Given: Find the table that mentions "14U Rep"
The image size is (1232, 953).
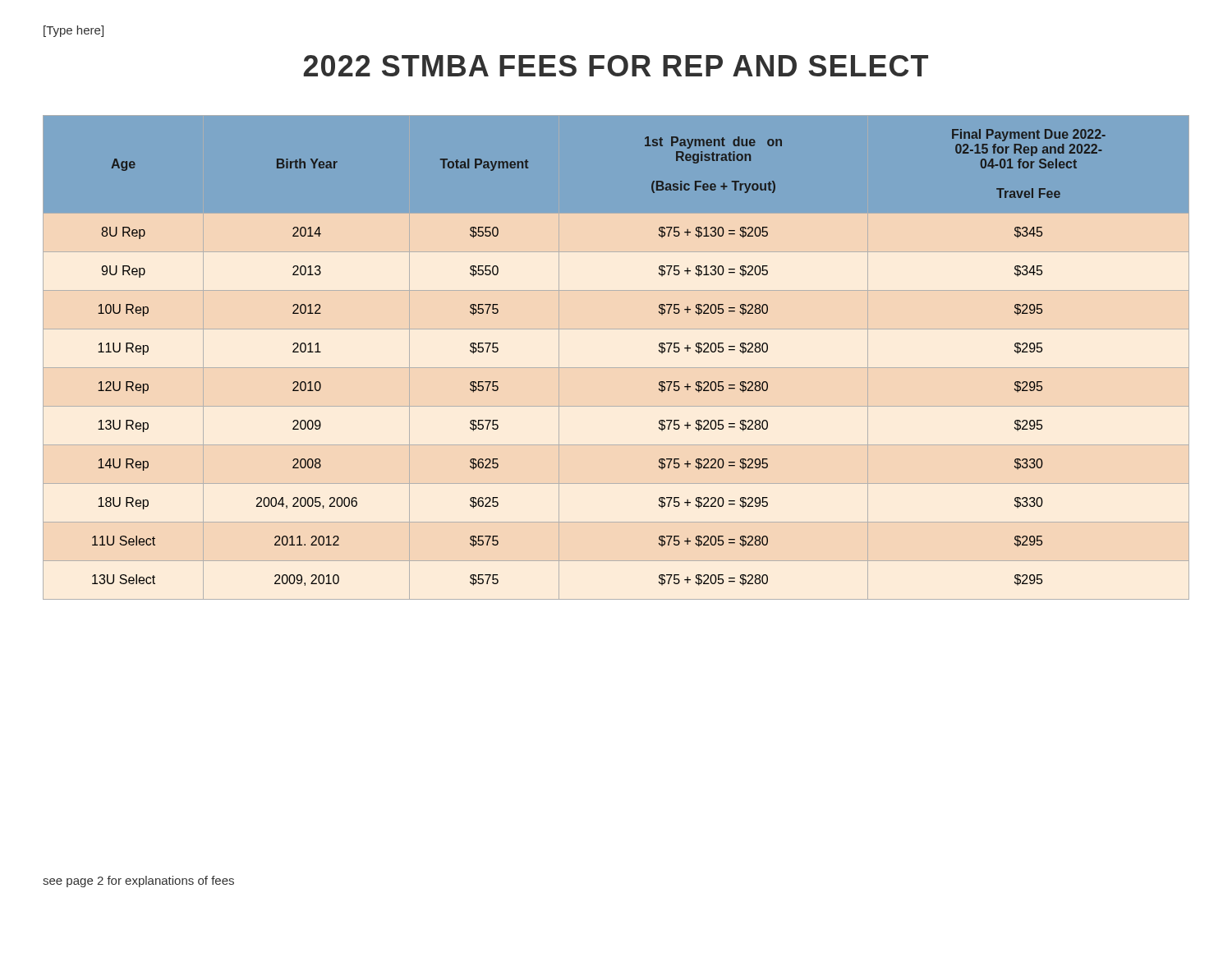Looking at the screenshot, I should (616, 357).
